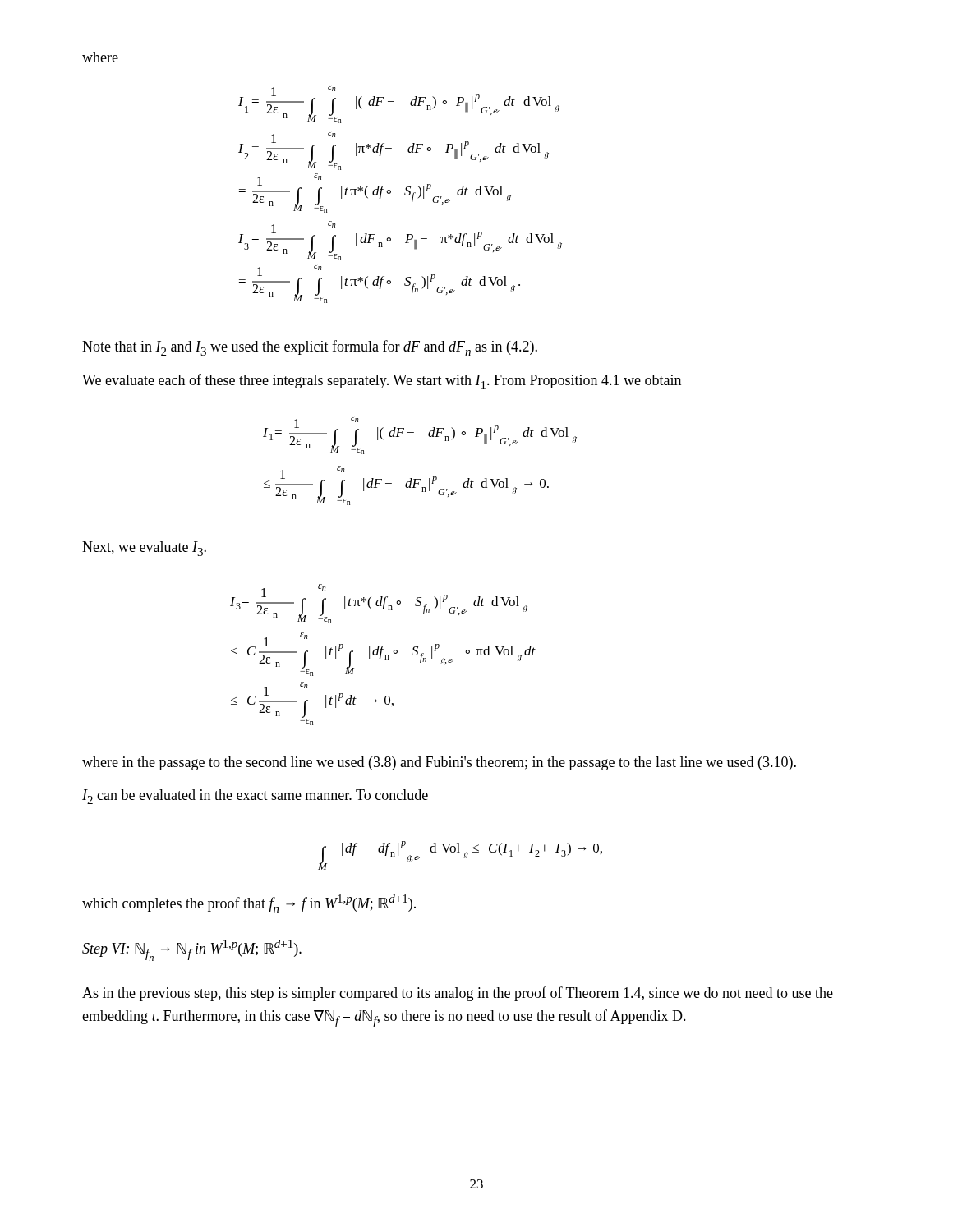Locate the region starting "I 3 = 1 2ε n ∫"
Image resolution: width=953 pixels, height=1232 pixels.
(476, 656)
